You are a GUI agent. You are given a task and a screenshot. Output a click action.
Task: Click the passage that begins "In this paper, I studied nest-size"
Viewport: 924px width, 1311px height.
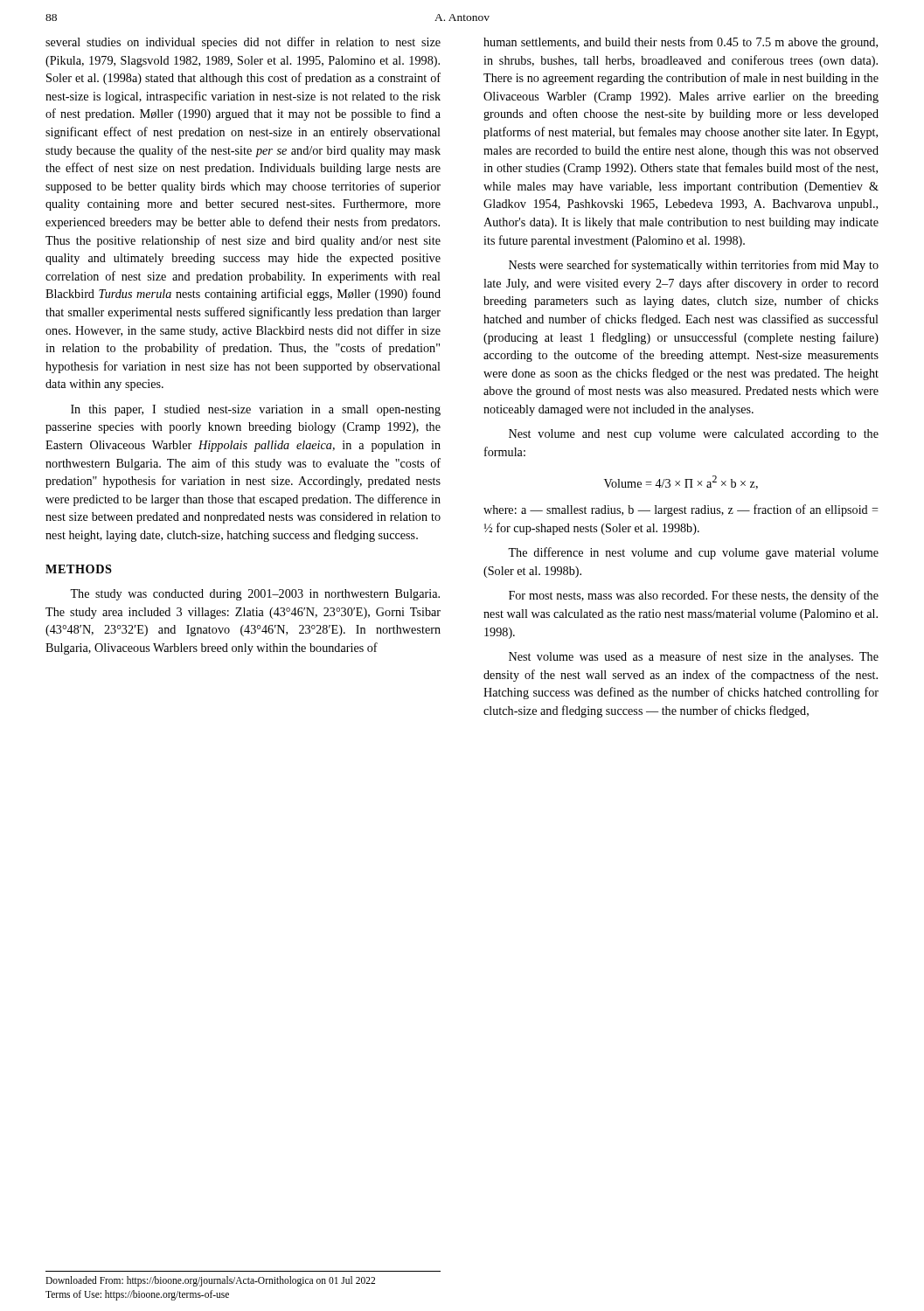243,472
